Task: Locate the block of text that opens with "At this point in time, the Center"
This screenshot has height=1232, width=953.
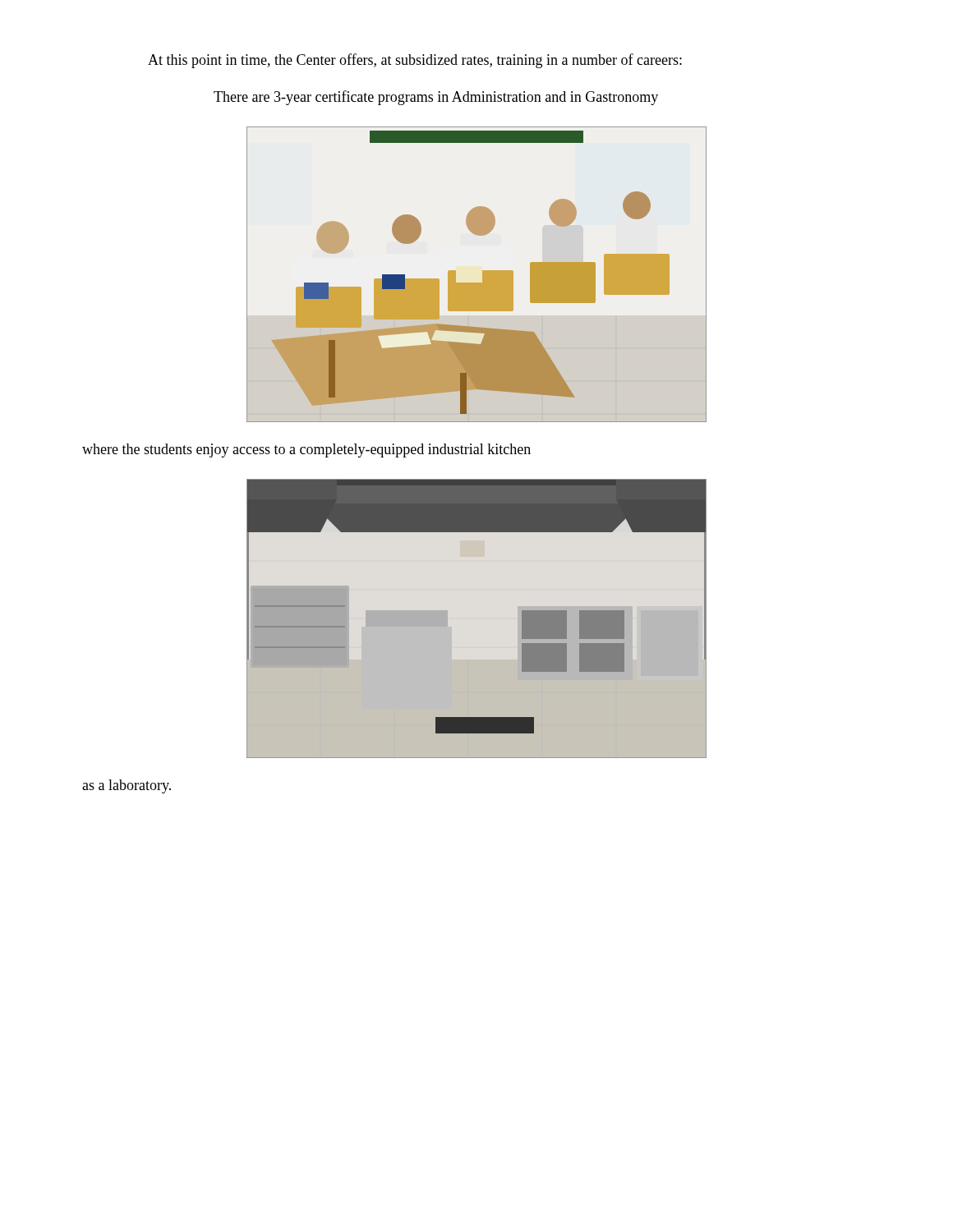Action: [415, 60]
